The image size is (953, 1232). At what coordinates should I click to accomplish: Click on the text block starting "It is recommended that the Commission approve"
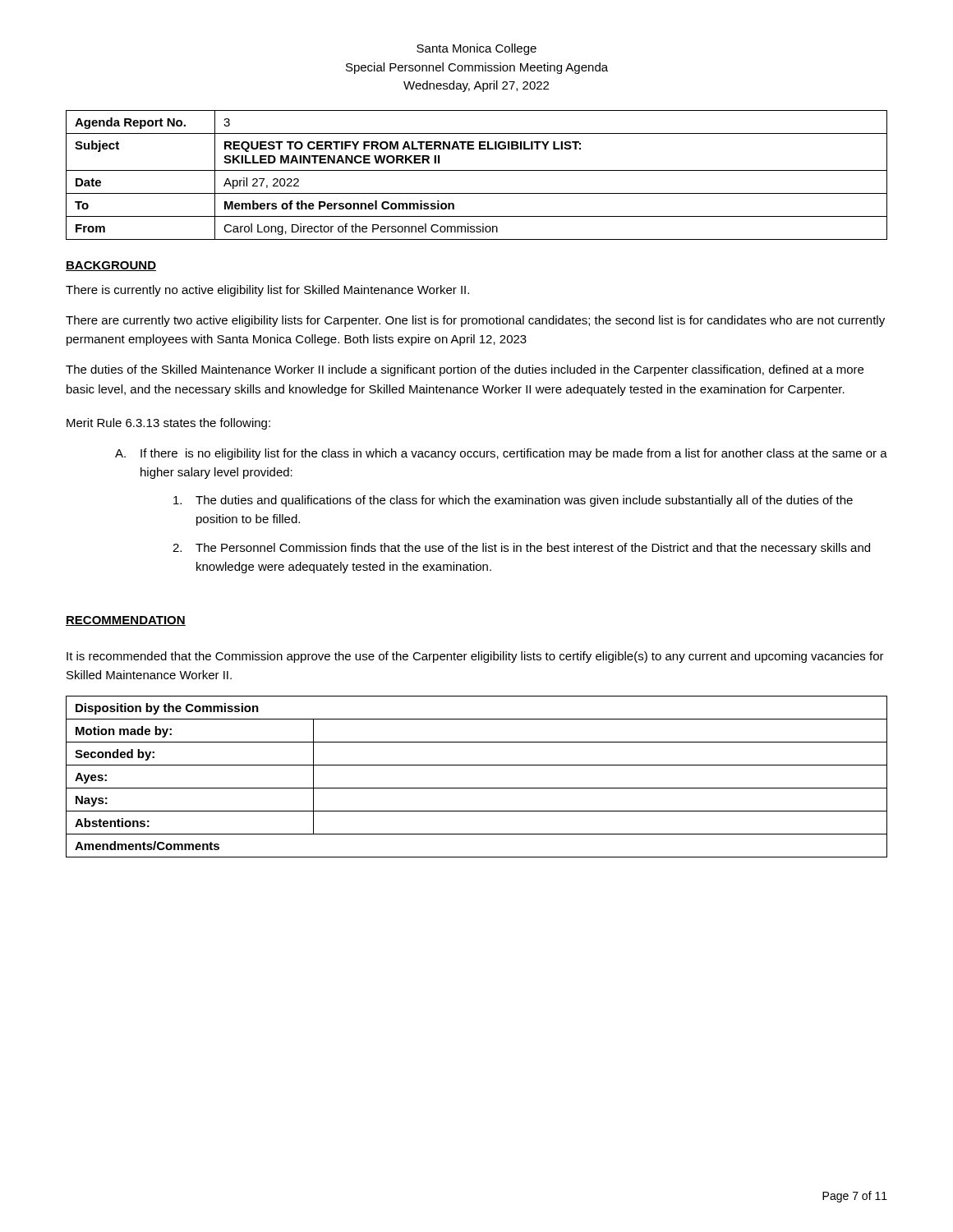[x=475, y=665]
